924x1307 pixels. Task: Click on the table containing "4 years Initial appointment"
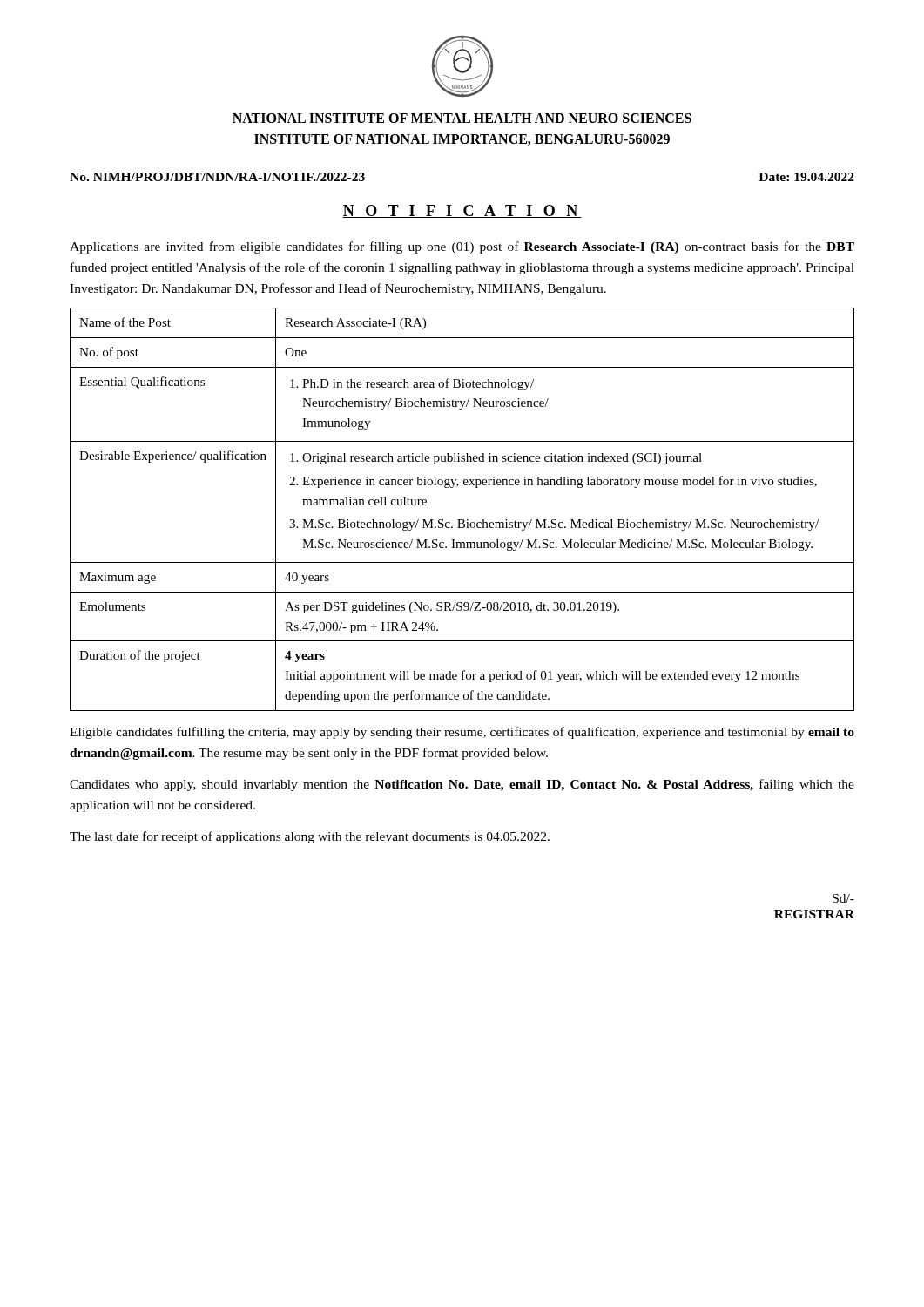coord(462,509)
